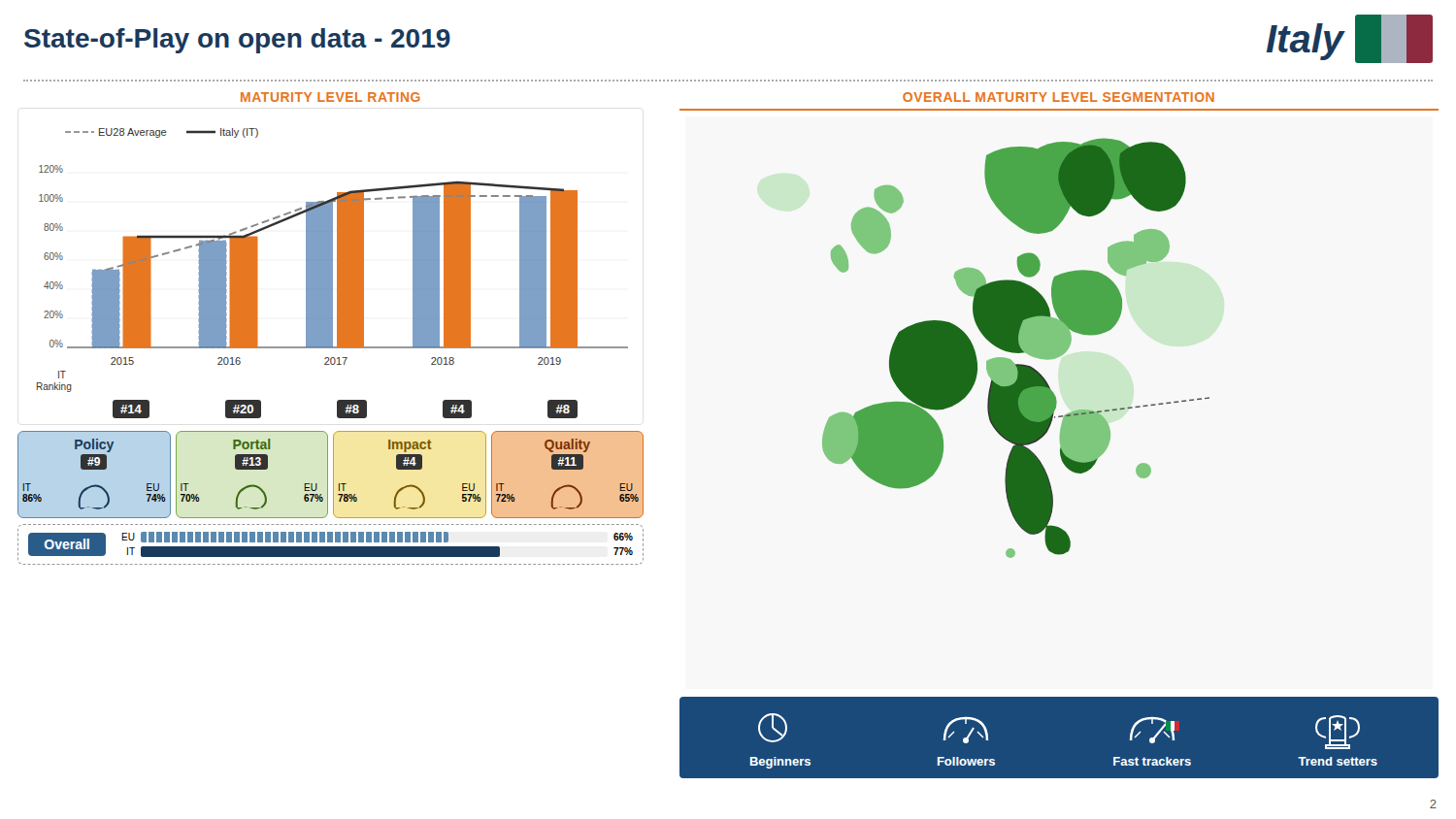Screen dimensions: 819x1456
Task: Select the section header that says "MATURITY LEVEL RATING"
Action: [x=331, y=97]
